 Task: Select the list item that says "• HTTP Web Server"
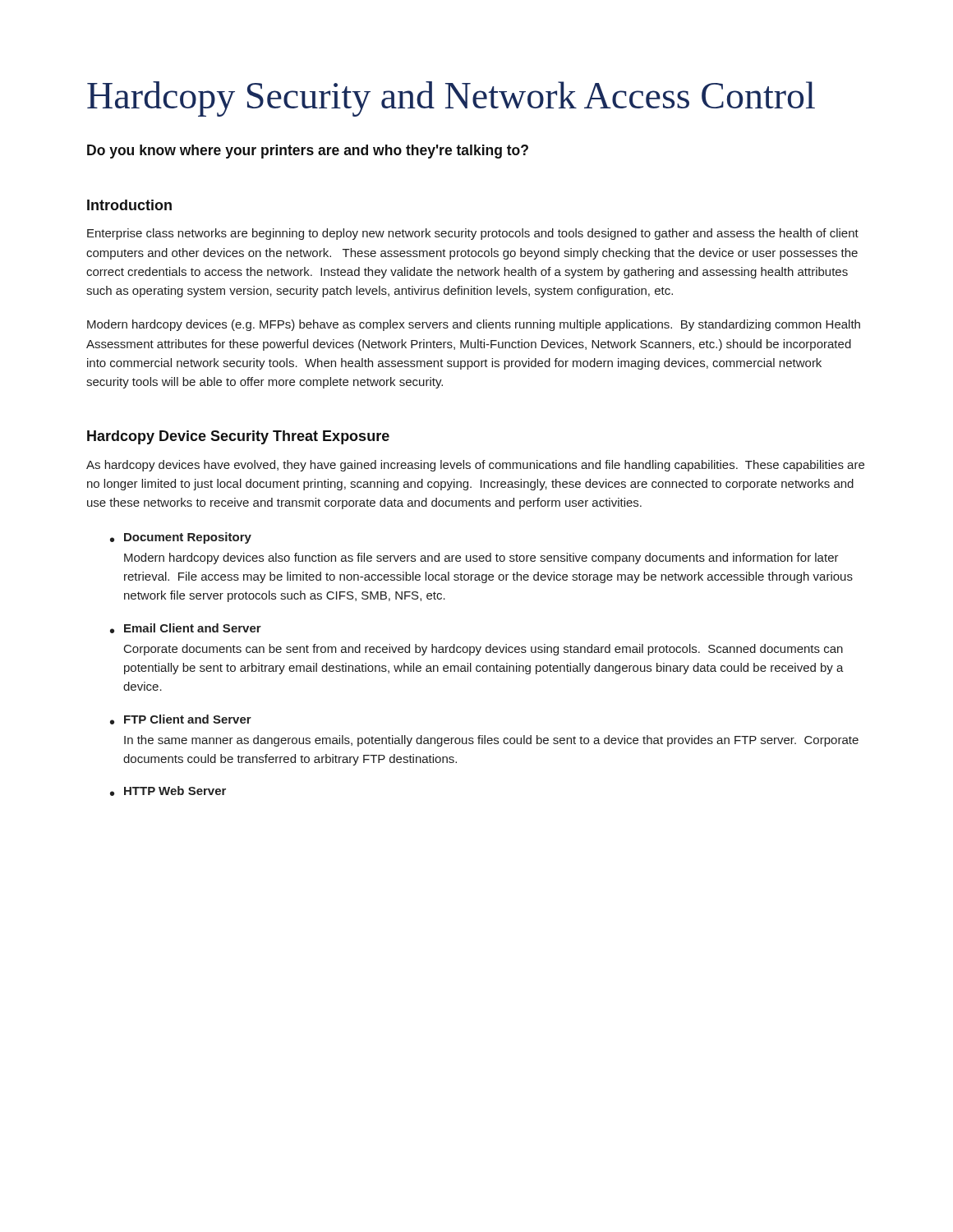pyautogui.click(x=168, y=791)
